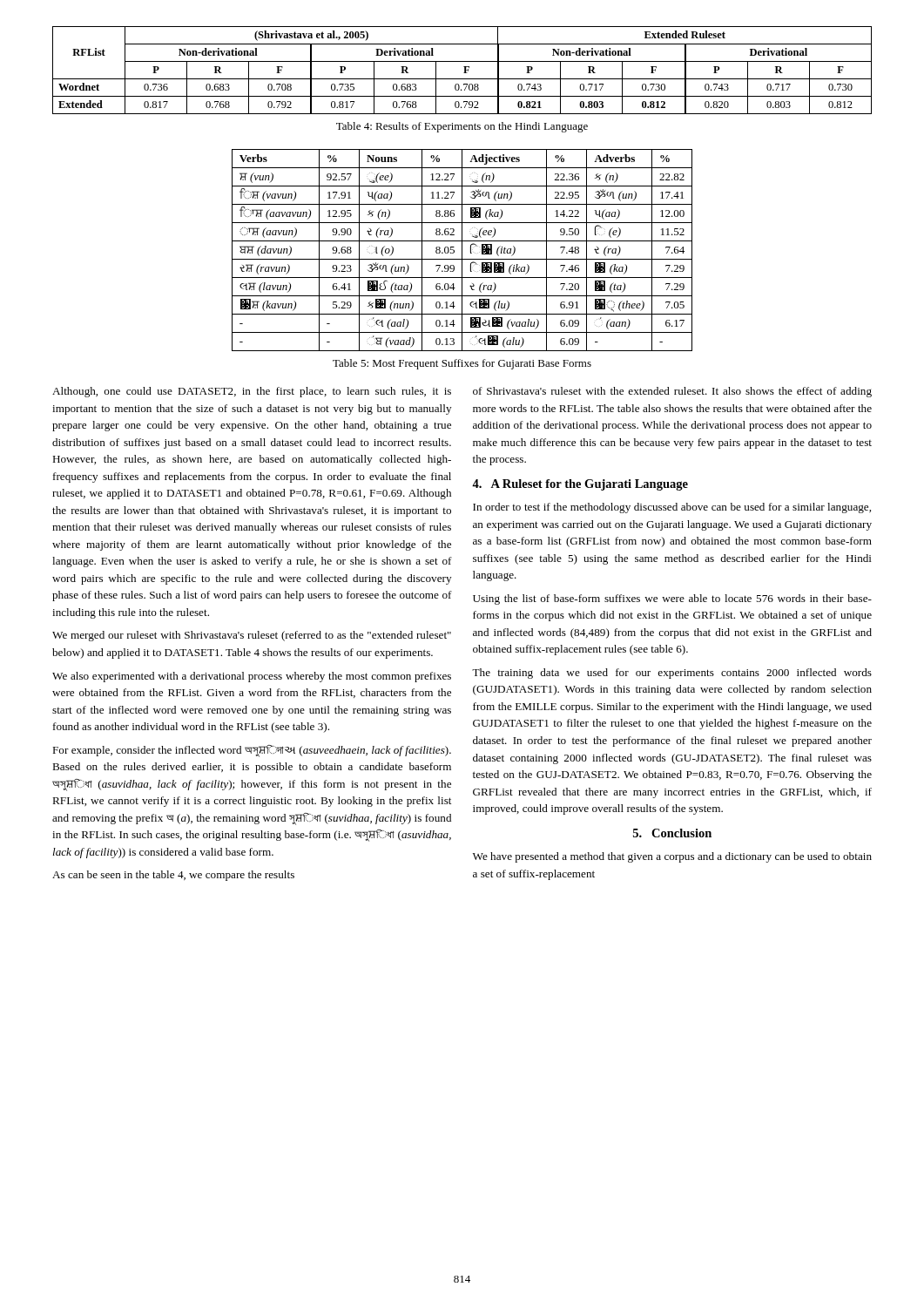This screenshot has height=1307, width=924.
Task: Click on the text starting "We have presented a method that given"
Action: coord(672,865)
